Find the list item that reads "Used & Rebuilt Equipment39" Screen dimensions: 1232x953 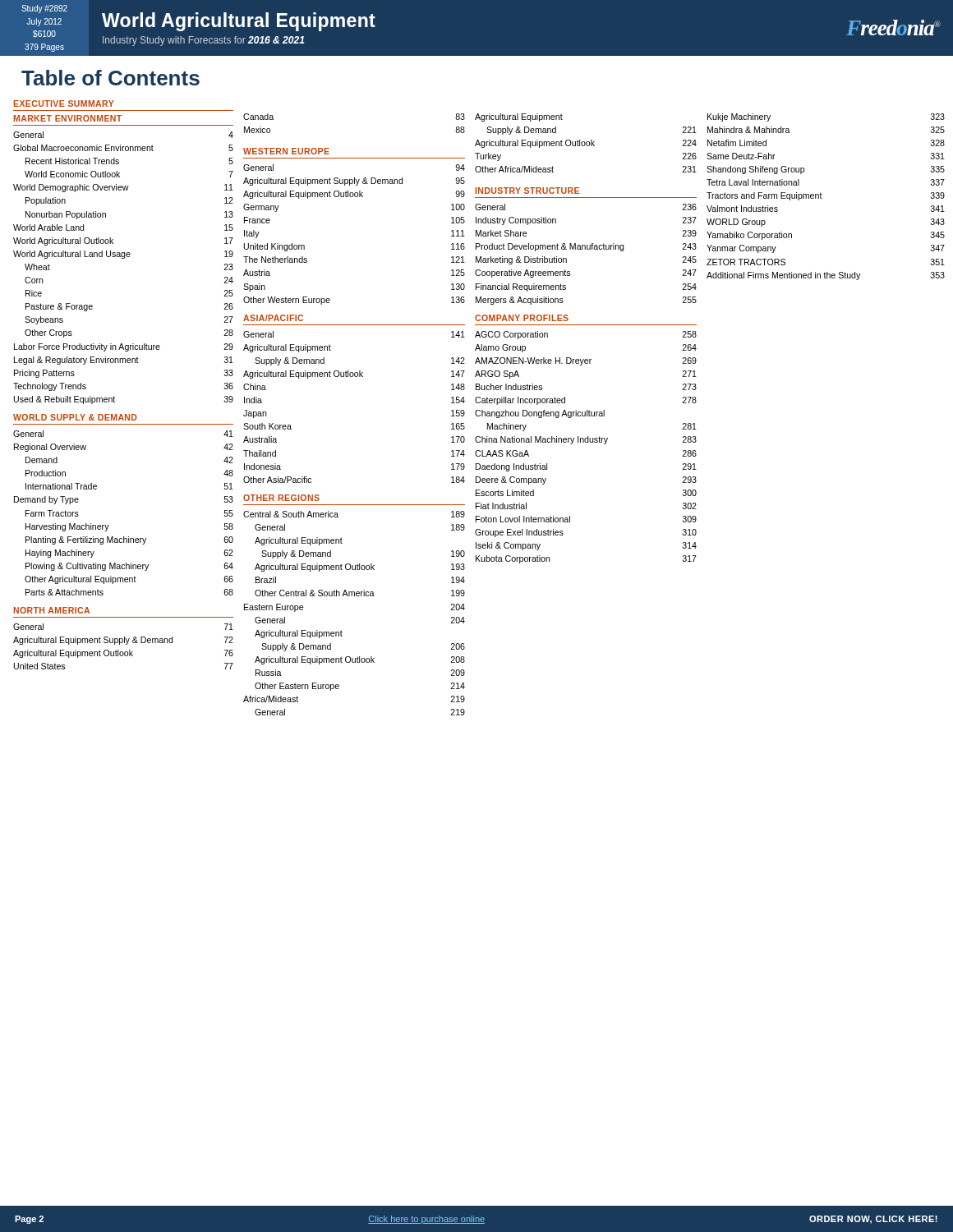coord(123,399)
